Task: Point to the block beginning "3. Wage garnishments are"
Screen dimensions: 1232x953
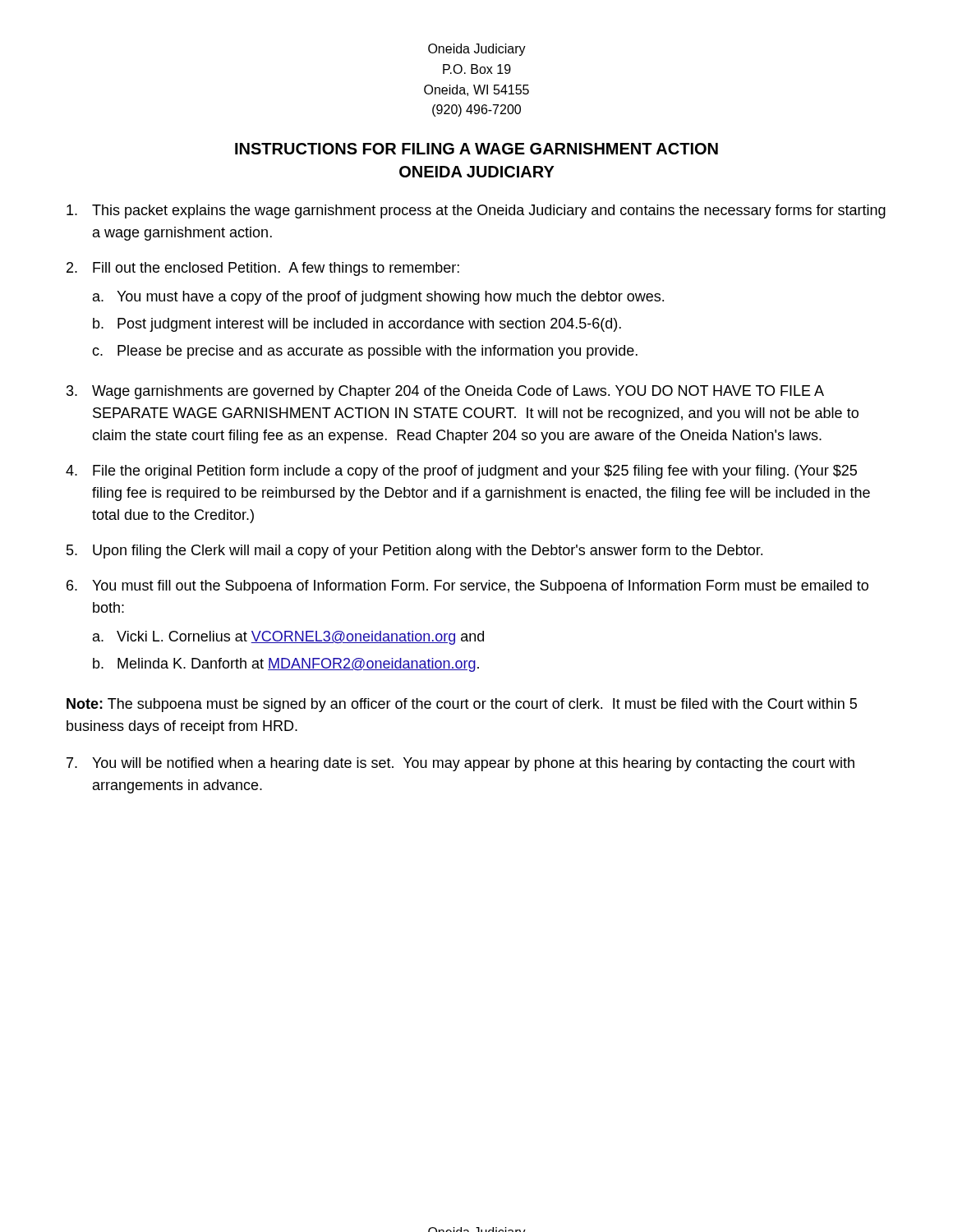Action: click(x=476, y=414)
